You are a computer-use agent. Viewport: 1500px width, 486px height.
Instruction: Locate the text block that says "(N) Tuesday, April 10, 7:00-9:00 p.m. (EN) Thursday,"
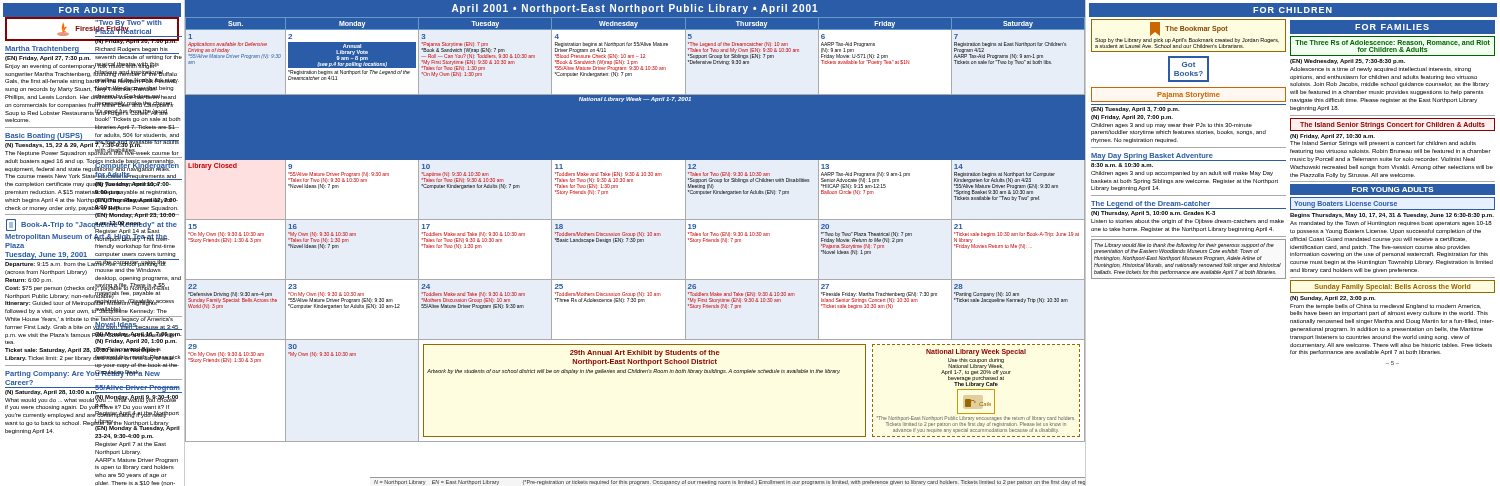click(x=138, y=246)
